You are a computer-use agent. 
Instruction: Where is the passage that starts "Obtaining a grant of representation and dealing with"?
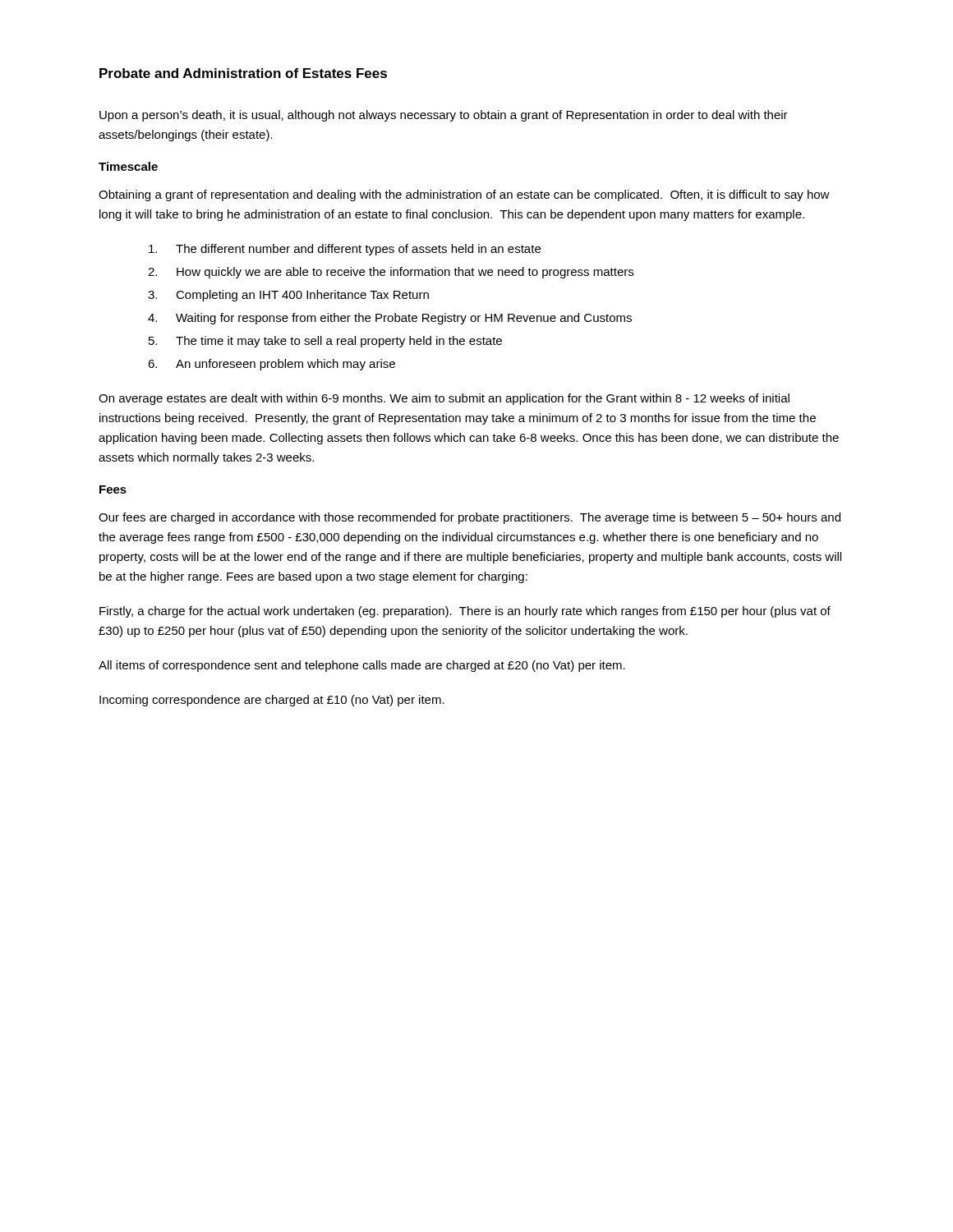click(464, 204)
